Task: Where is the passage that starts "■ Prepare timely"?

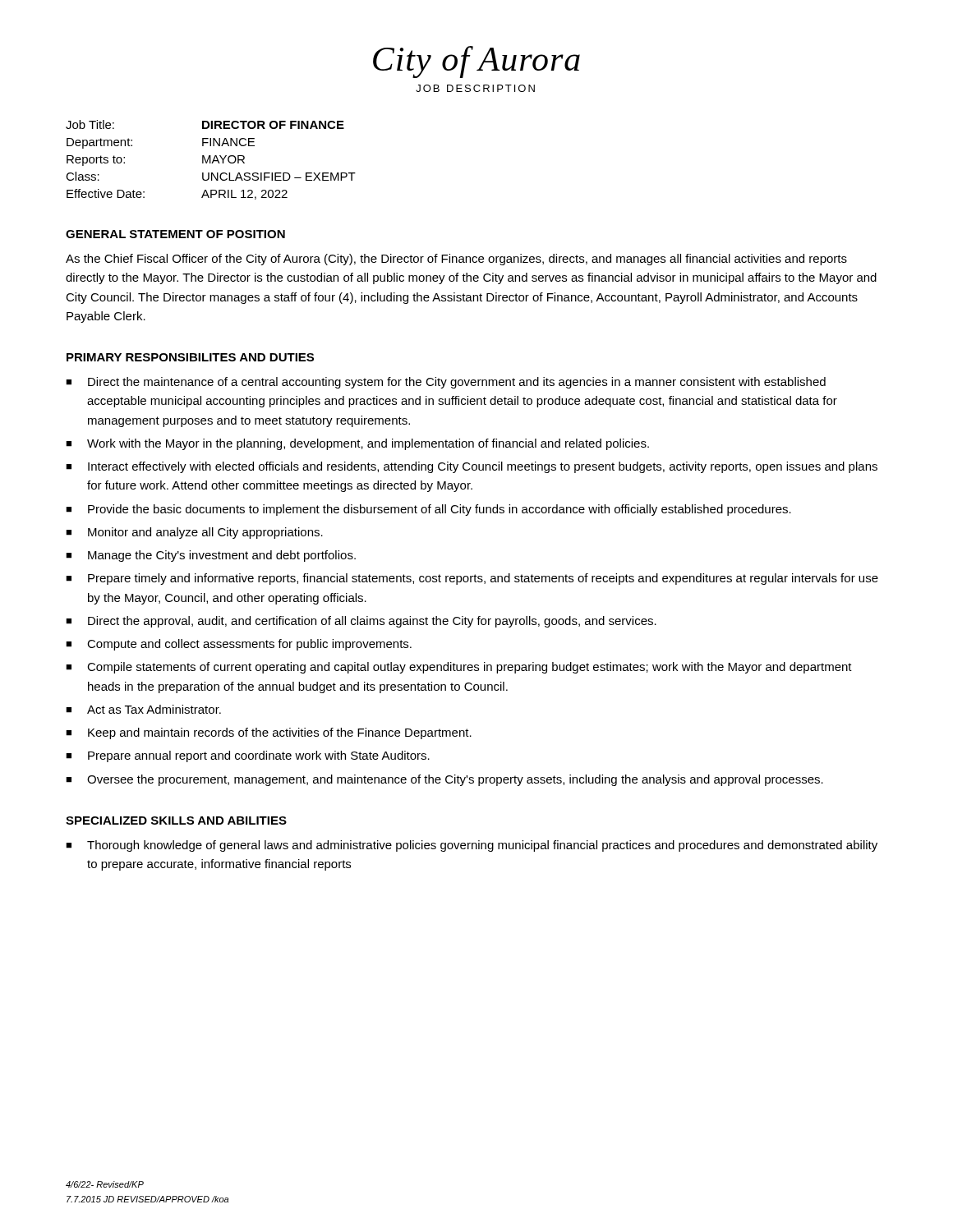Action: (476, 588)
